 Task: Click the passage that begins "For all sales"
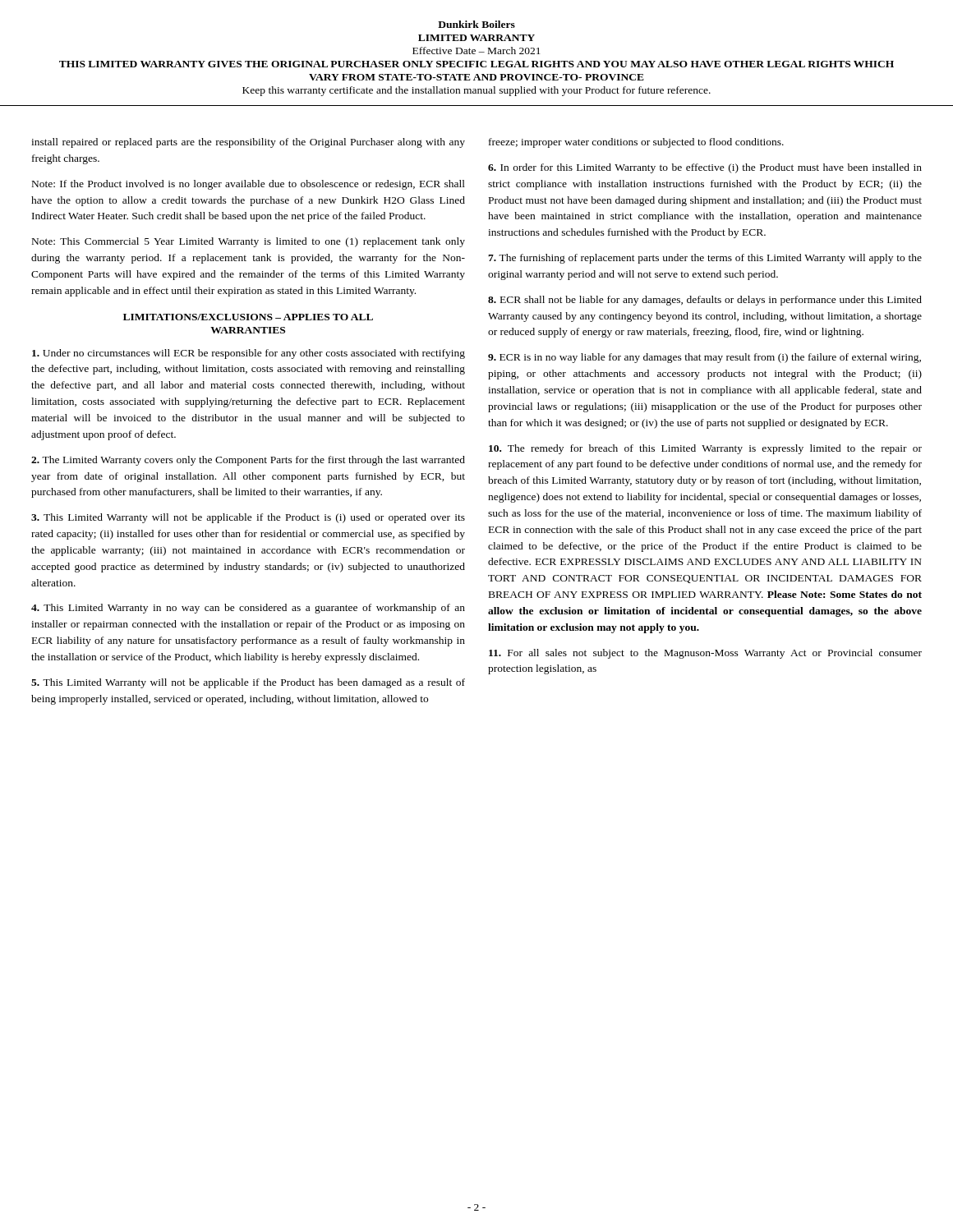pyautogui.click(x=705, y=660)
